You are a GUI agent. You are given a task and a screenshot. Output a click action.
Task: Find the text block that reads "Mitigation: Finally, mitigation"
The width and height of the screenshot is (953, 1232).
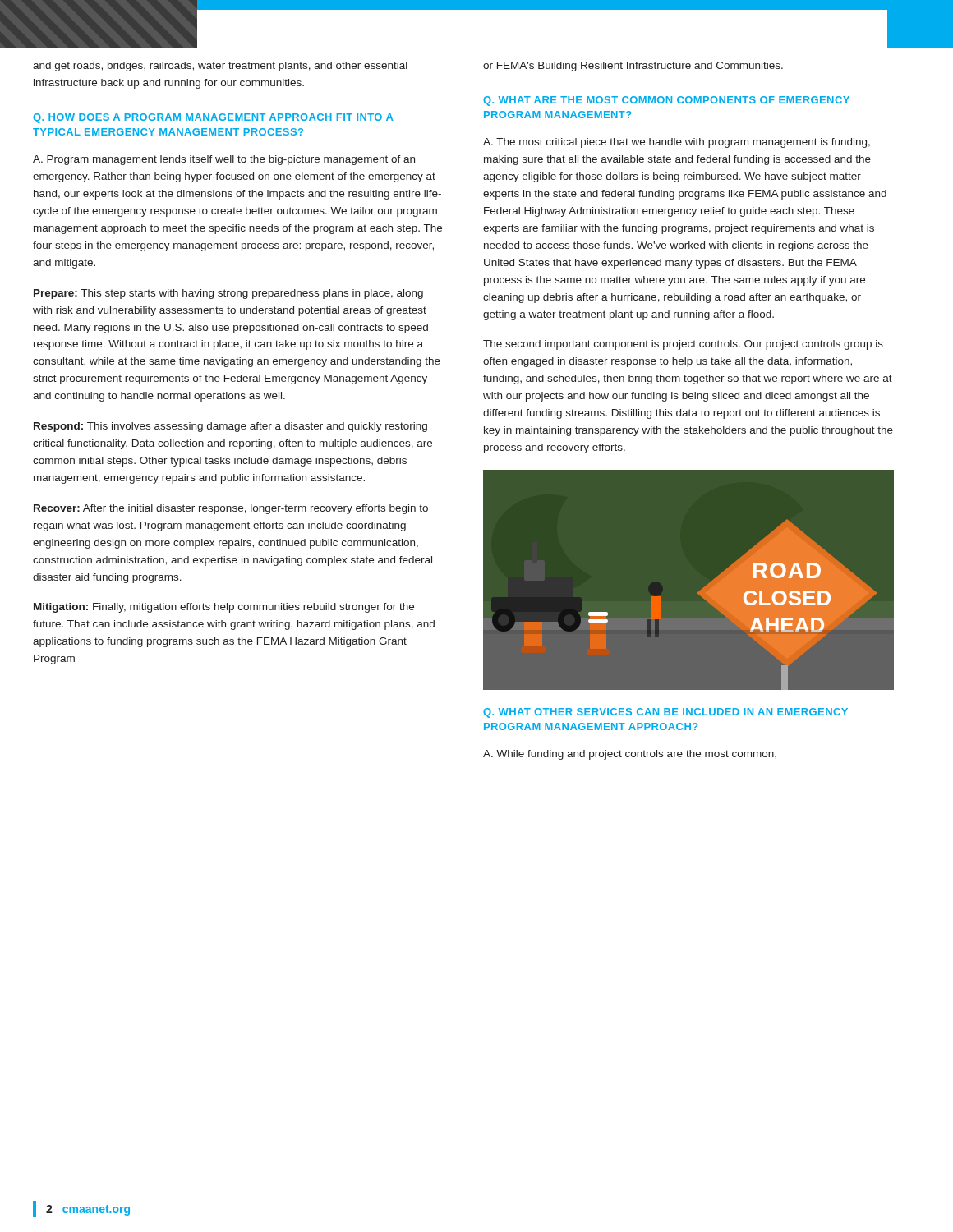(234, 633)
